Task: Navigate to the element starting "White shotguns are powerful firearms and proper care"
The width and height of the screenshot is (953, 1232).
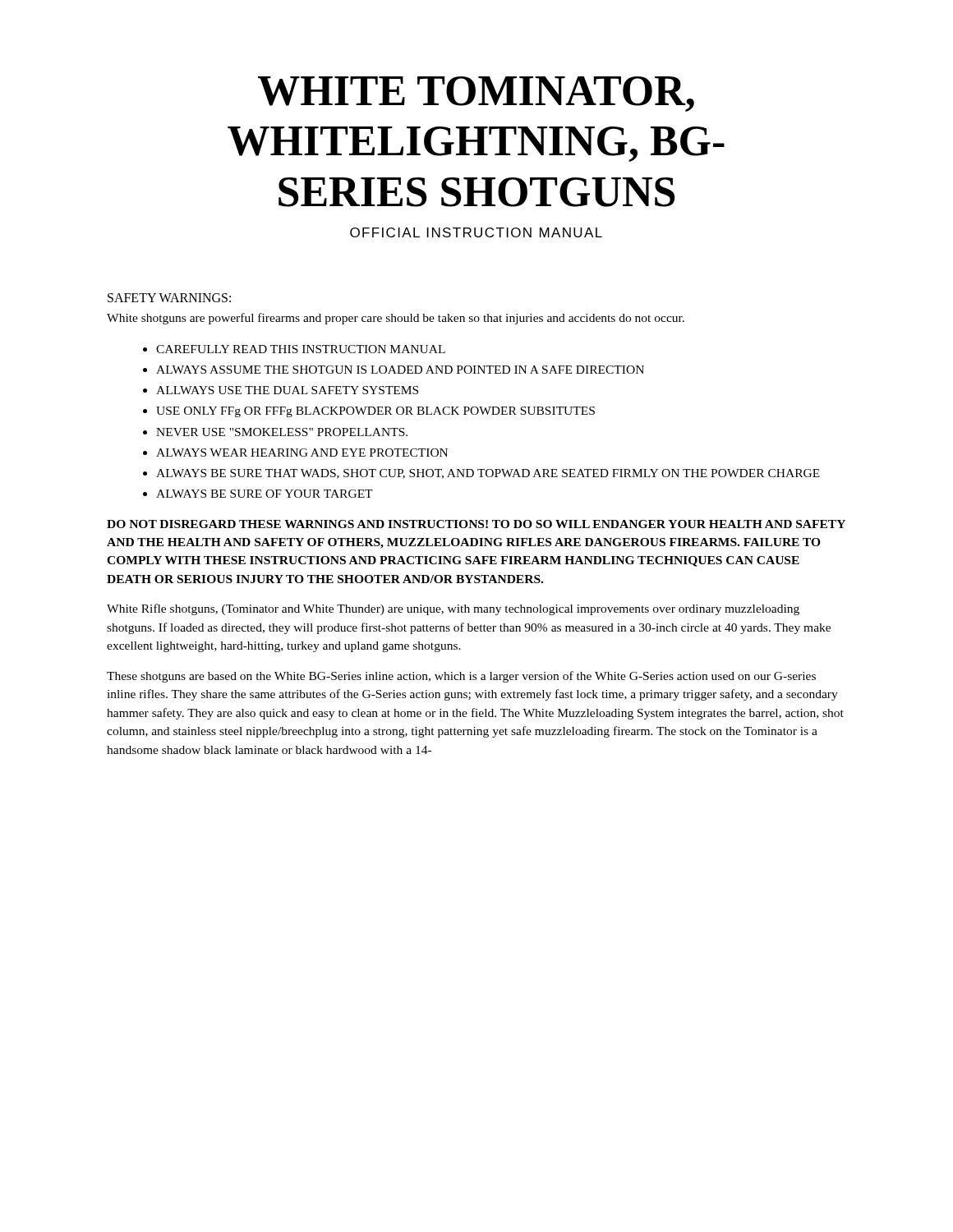Action: (x=396, y=318)
